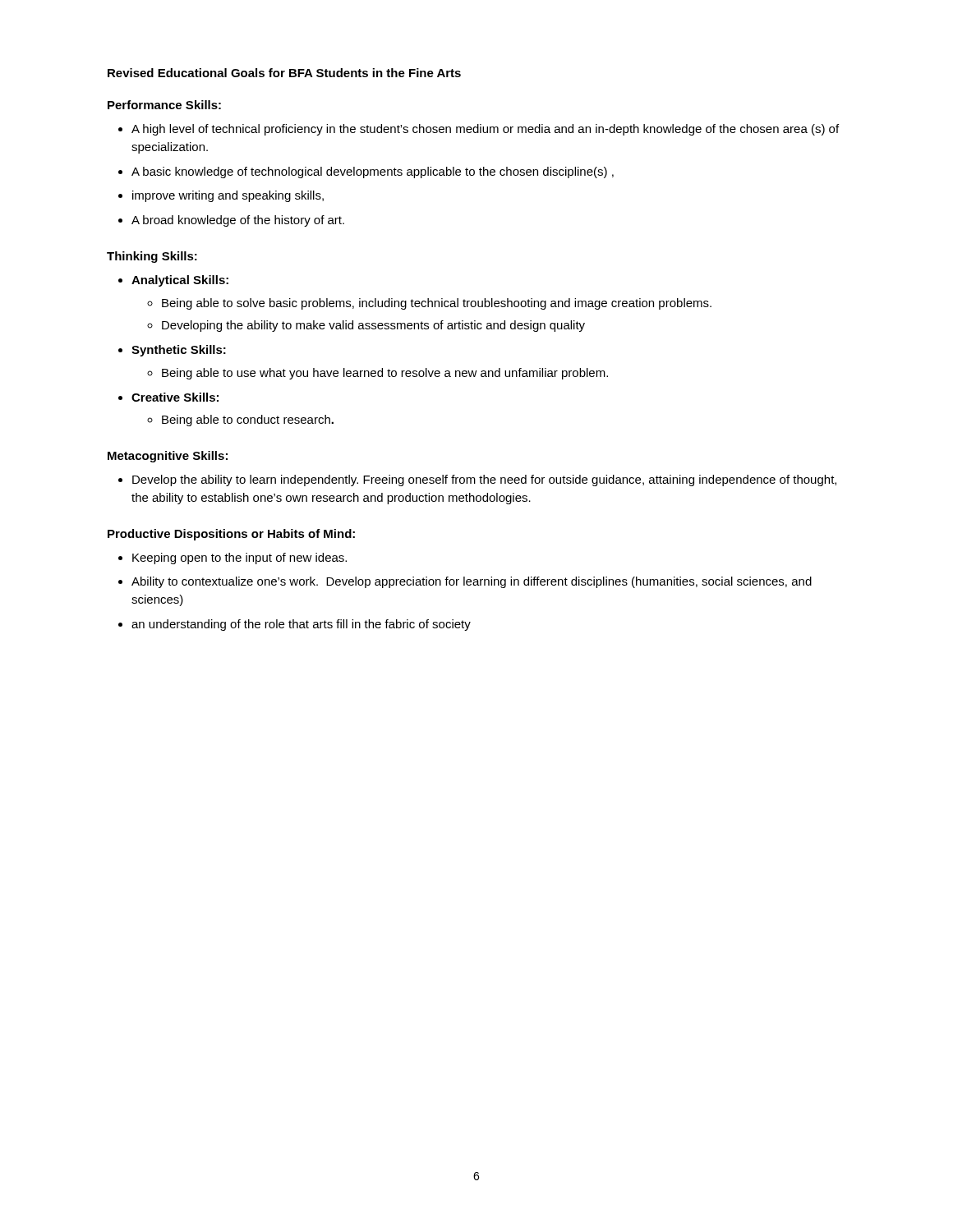Click on the list item that reads "an understanding of the role that arts fill"

pyautogui.click(x=301, y=625)
